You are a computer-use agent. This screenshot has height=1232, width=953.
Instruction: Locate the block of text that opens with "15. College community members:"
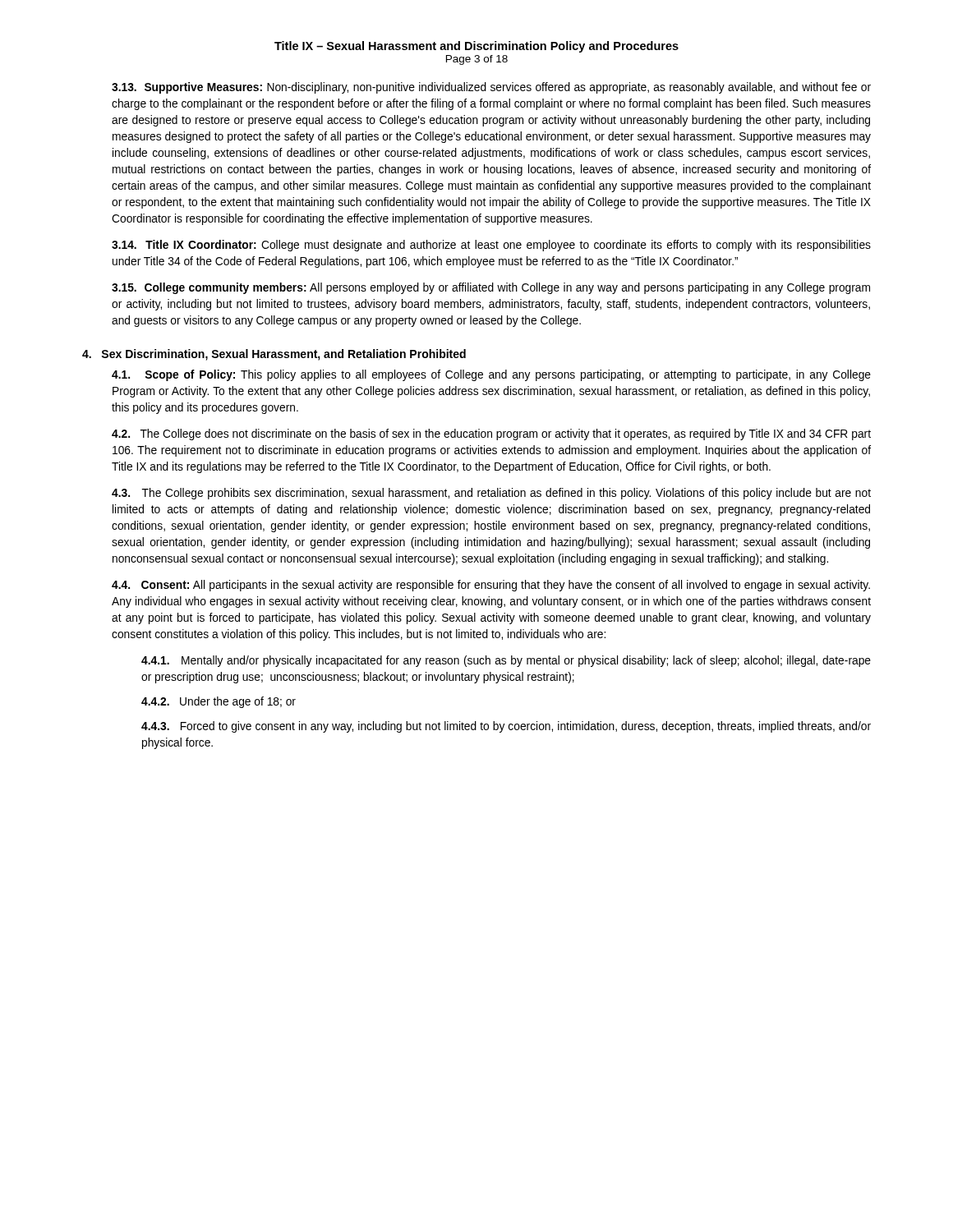(x=491, y=304)
